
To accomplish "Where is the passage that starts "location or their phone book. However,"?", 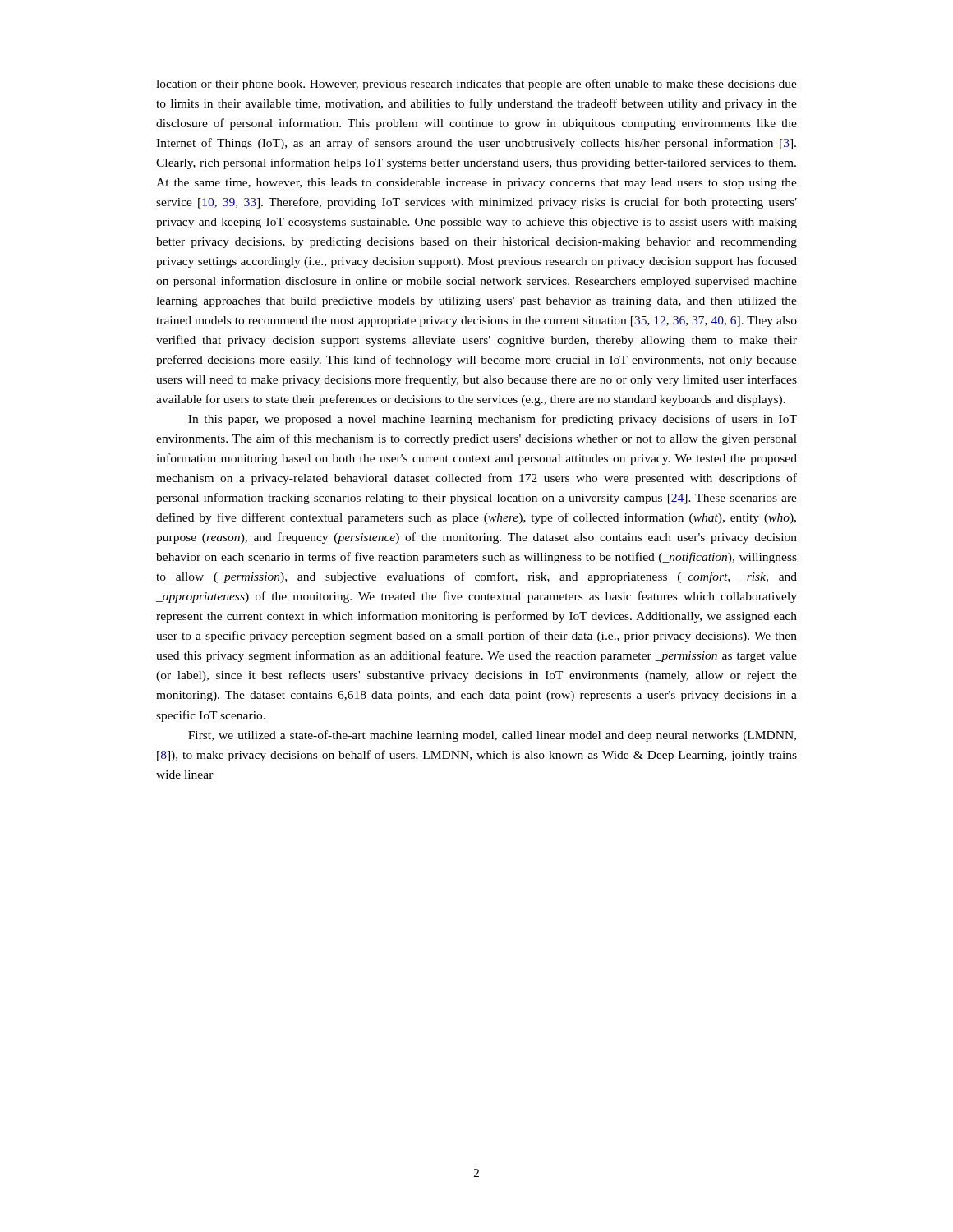I will tap(476, 242).
